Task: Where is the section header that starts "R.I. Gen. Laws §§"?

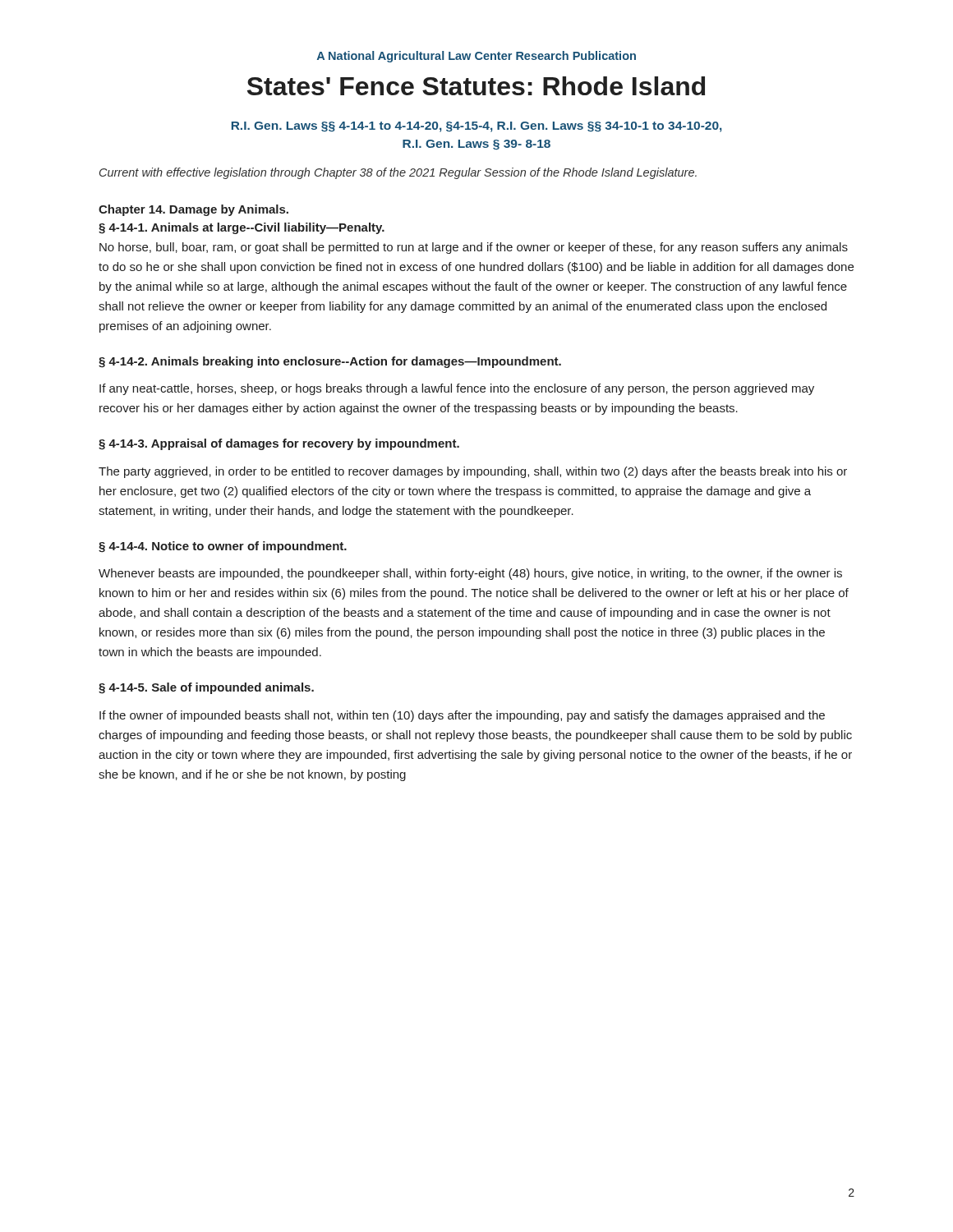Action: coord(476,135)
